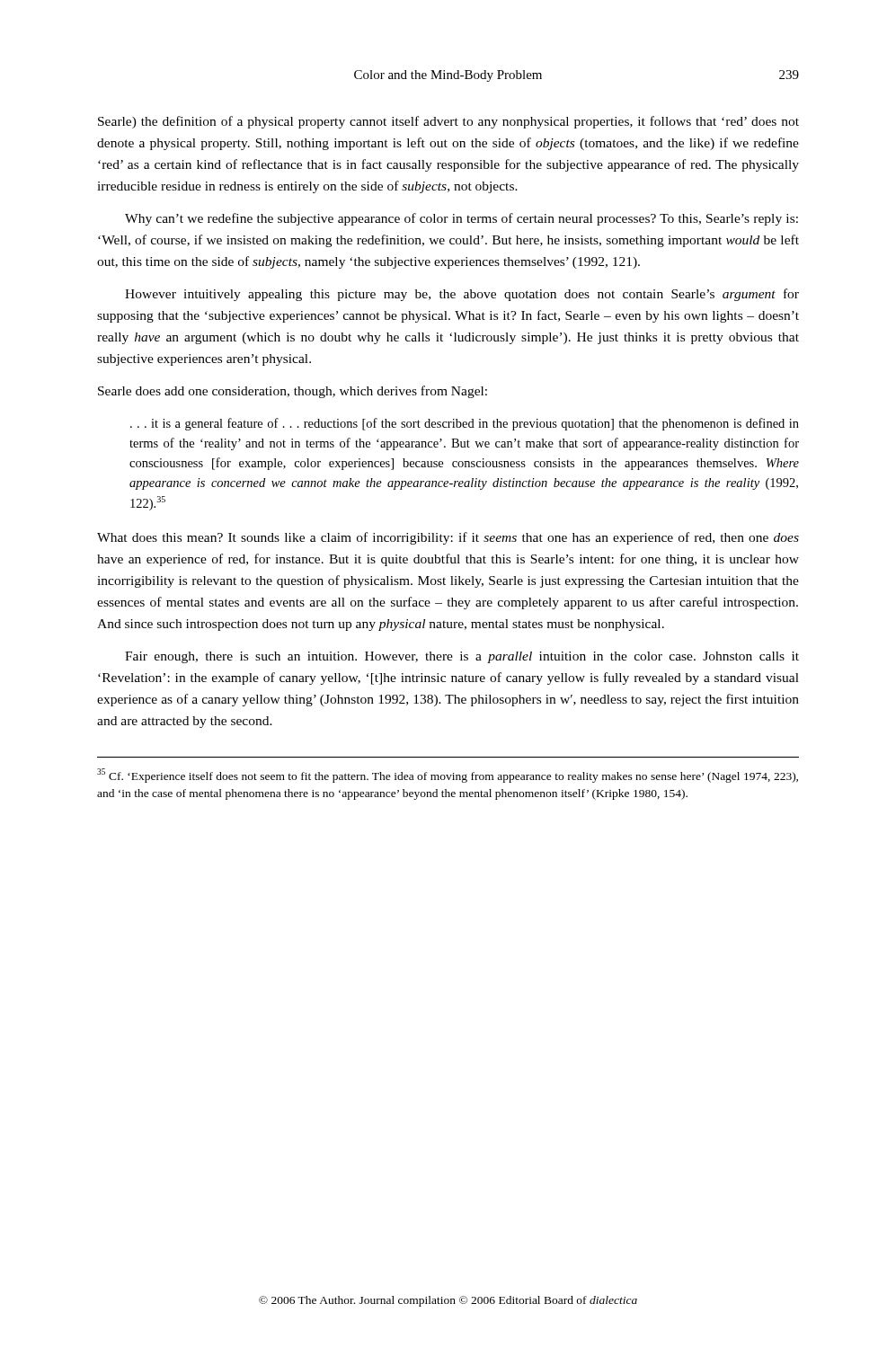Viewport: 896px width, 1348px height.
Task: Click on the text block that says ". . ."
Action: pyautogui.click(x=464, y=464)
